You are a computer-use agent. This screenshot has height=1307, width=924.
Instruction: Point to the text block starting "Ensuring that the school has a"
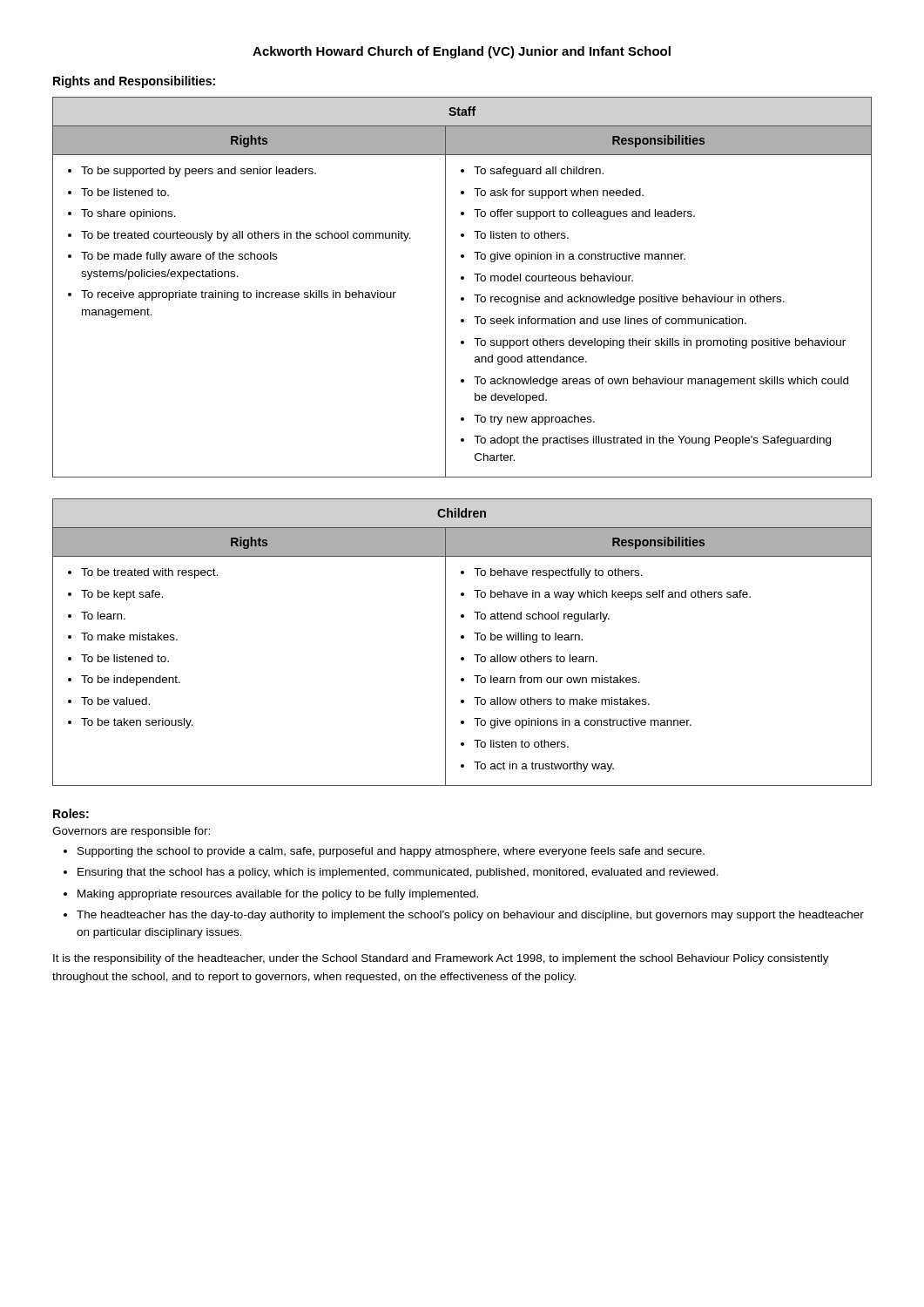pos(398,872)
